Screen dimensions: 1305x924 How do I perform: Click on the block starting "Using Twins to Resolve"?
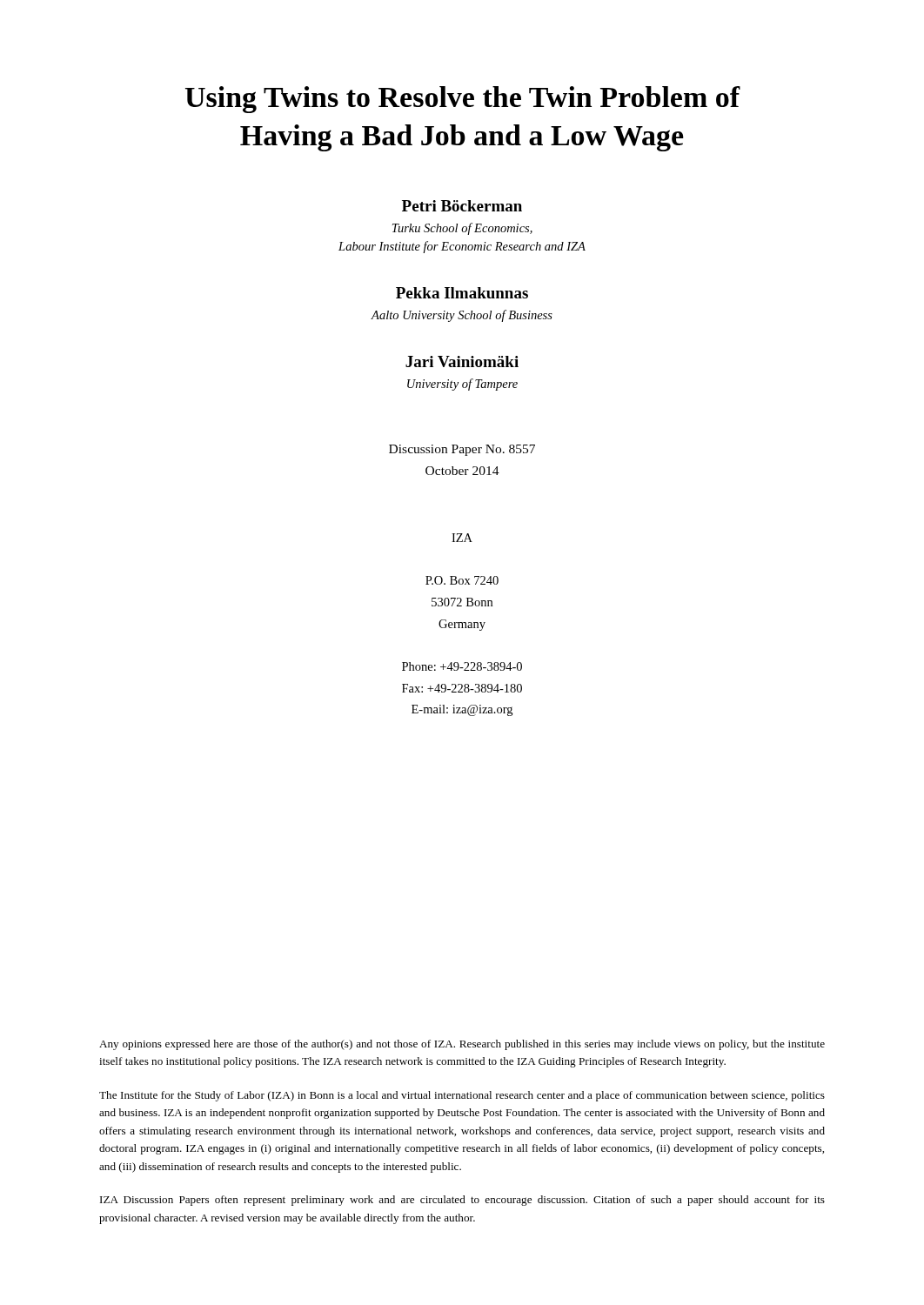coord(462,117)
